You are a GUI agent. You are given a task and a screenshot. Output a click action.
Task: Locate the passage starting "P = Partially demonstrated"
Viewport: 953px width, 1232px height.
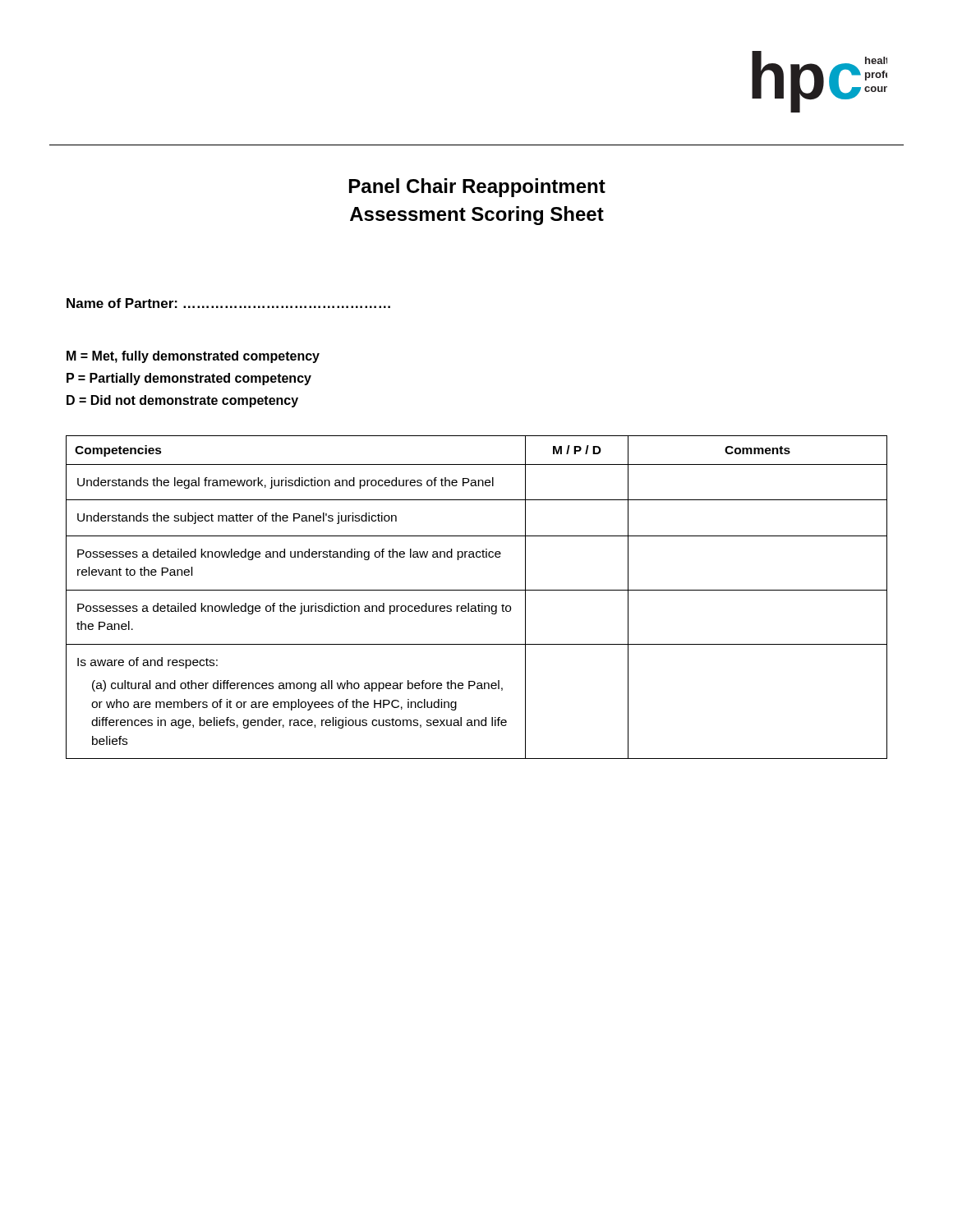tap(189, 378)
